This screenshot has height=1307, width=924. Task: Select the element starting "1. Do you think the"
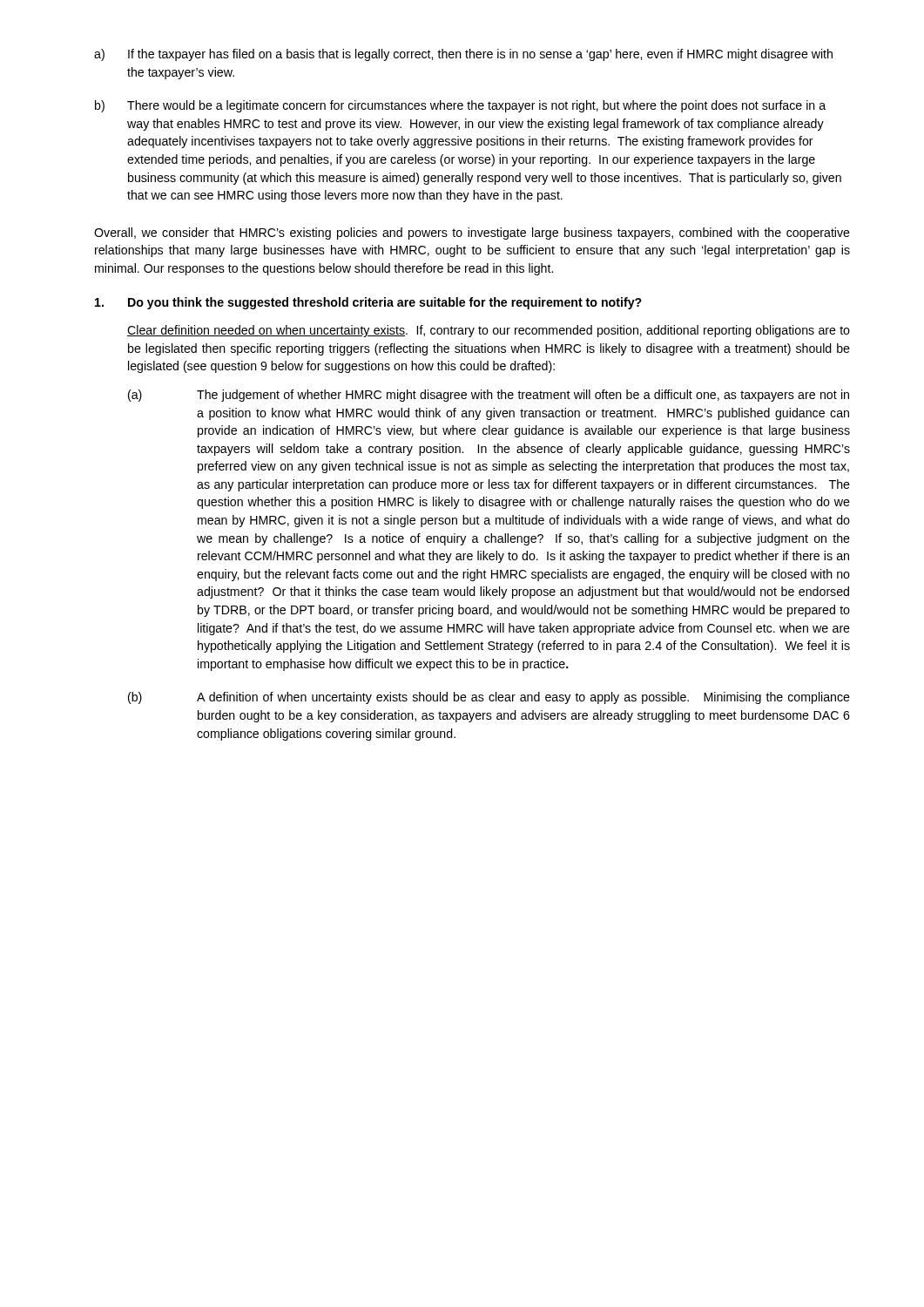[472, 302]
